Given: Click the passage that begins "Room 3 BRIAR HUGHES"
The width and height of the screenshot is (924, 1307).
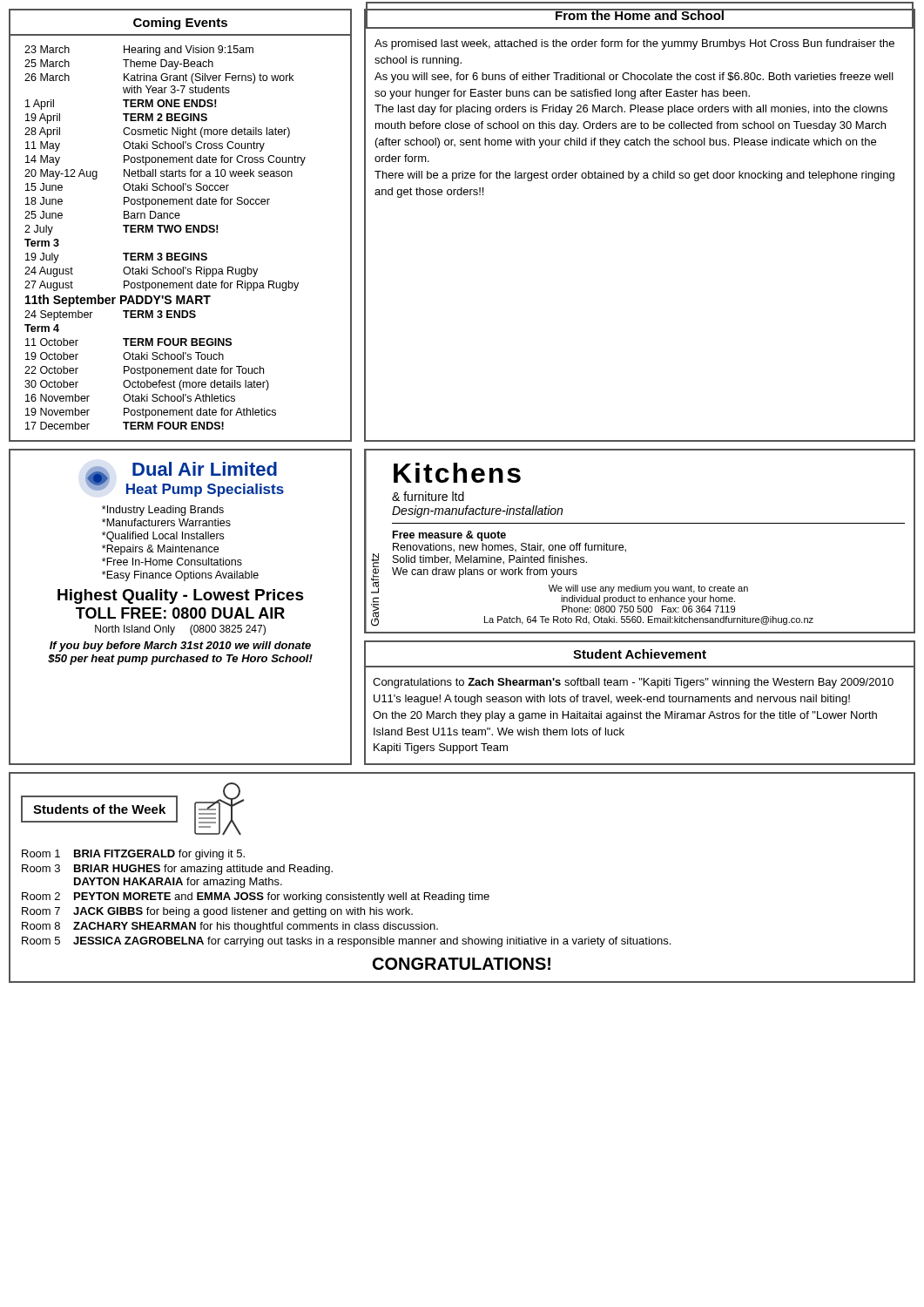Looking at the screenshot, I should pos(177,875).
